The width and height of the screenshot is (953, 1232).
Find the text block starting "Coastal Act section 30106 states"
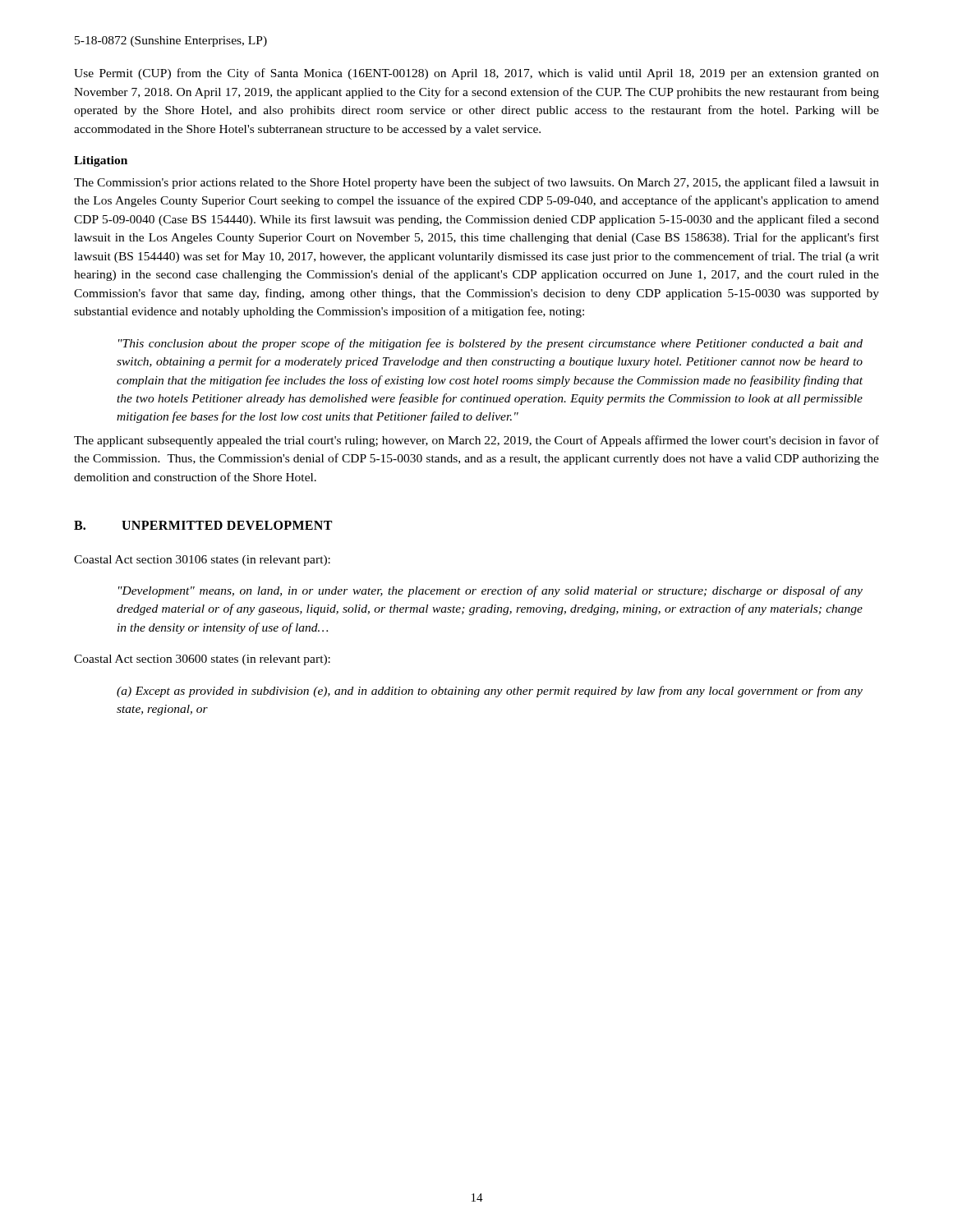[203, 559]
